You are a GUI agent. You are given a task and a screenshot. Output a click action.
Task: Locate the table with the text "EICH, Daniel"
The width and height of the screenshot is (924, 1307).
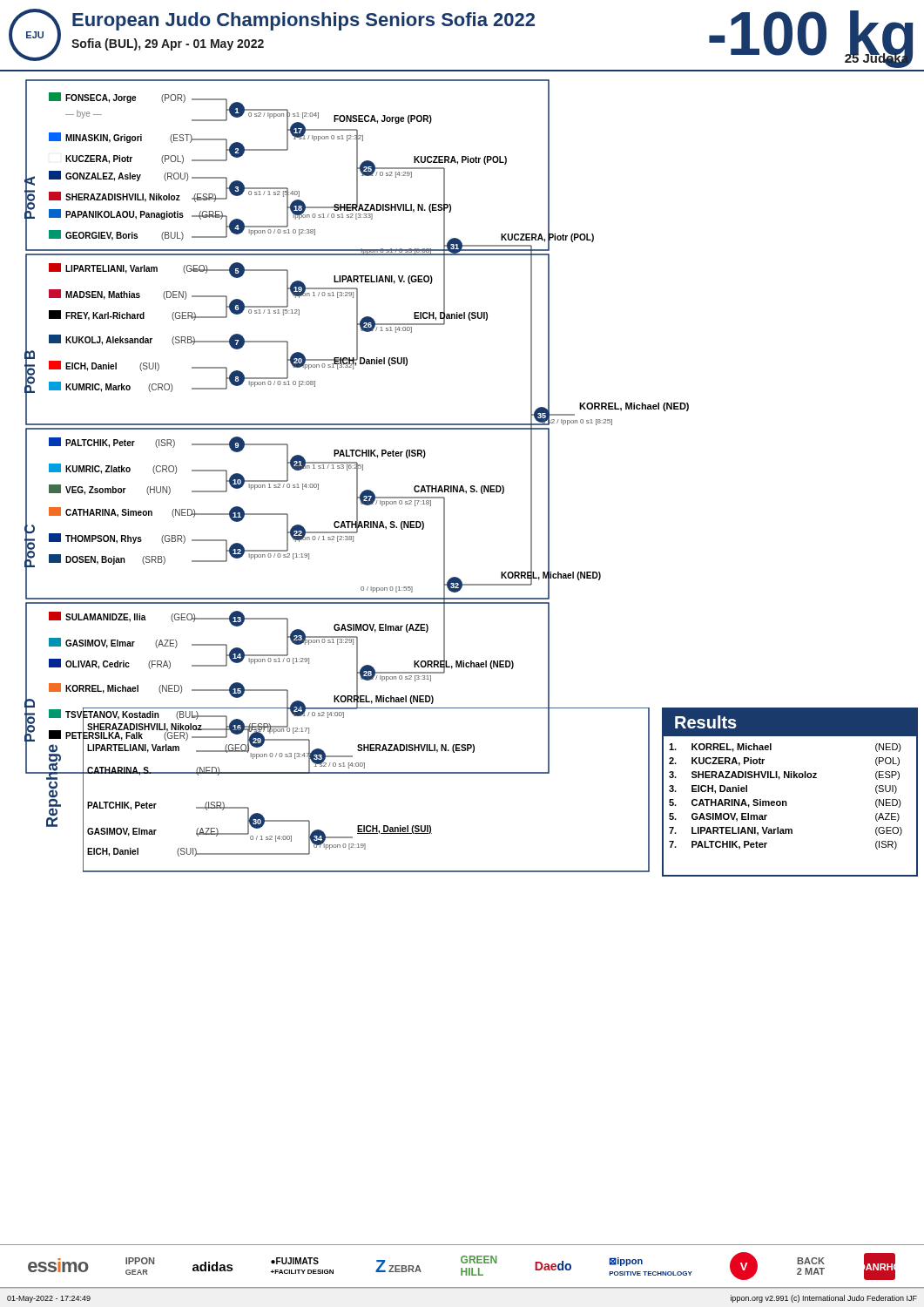(x=790, y=792)
